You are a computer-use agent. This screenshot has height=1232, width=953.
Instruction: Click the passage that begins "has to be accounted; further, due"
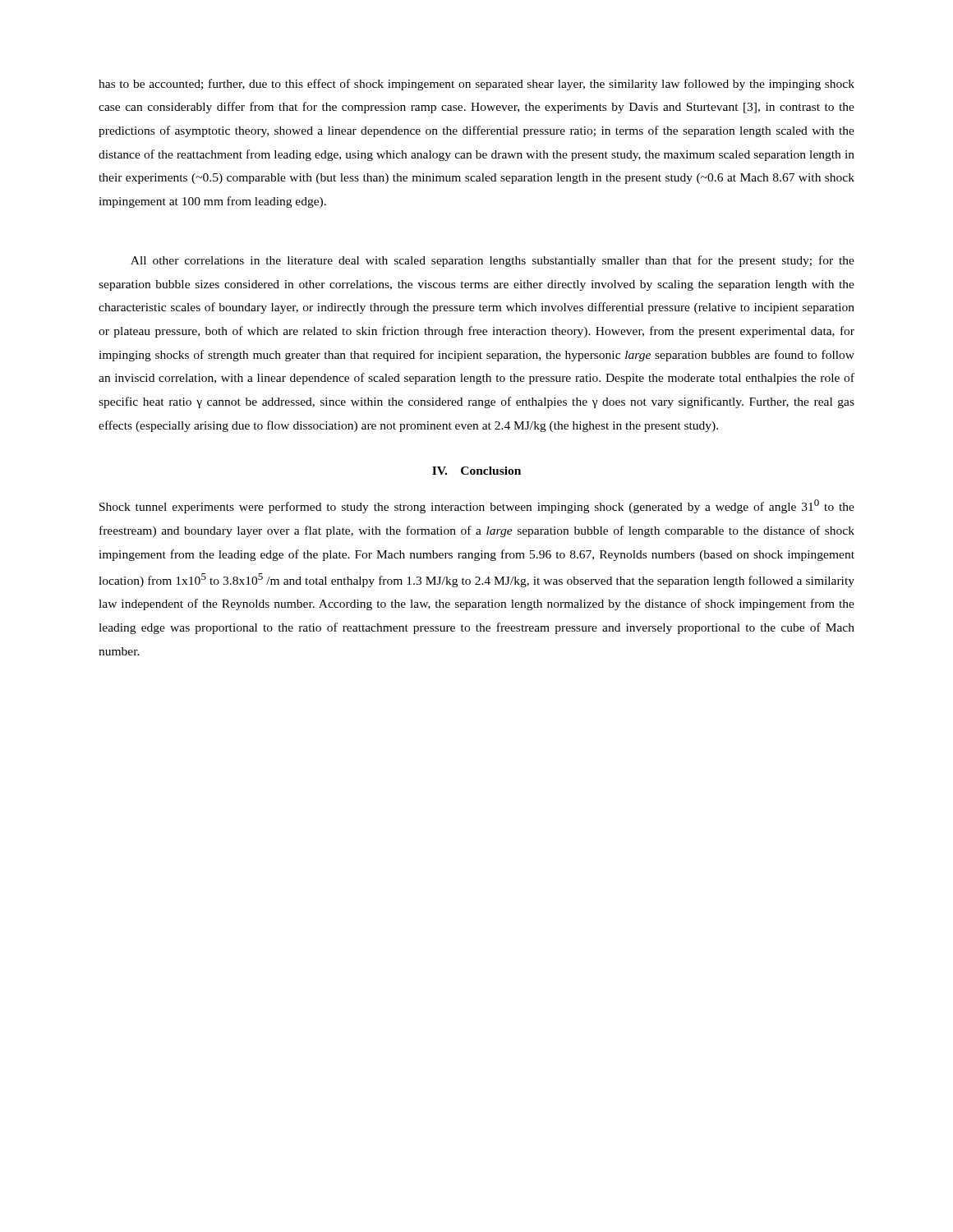coord(476,142)
